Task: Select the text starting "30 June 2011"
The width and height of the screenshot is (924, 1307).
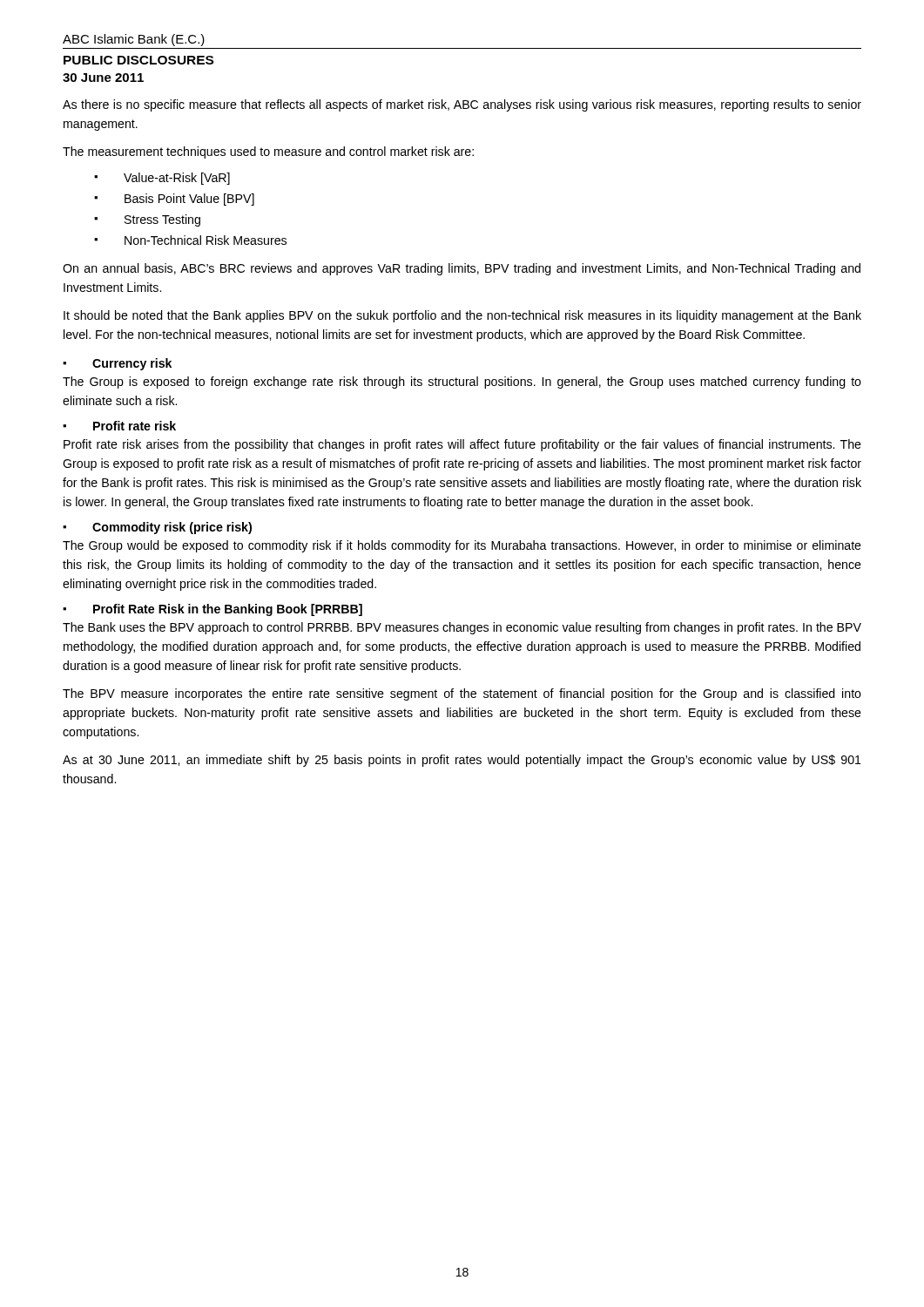Action: click(103, 77)
